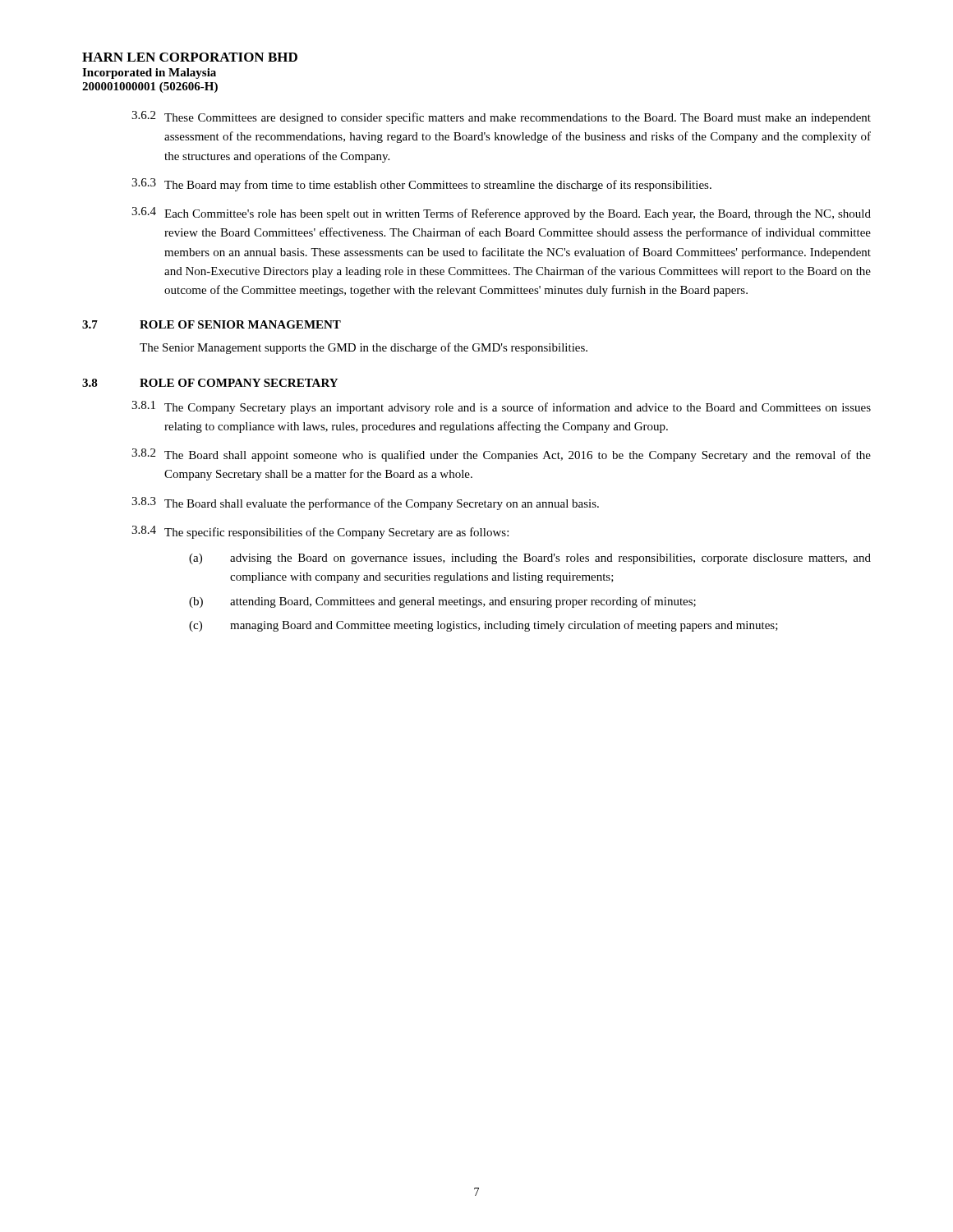Where is the passage that starts "The Senior Management supports the"?
This screenshot has width=953, height=1232.
(x=364, y=348)
